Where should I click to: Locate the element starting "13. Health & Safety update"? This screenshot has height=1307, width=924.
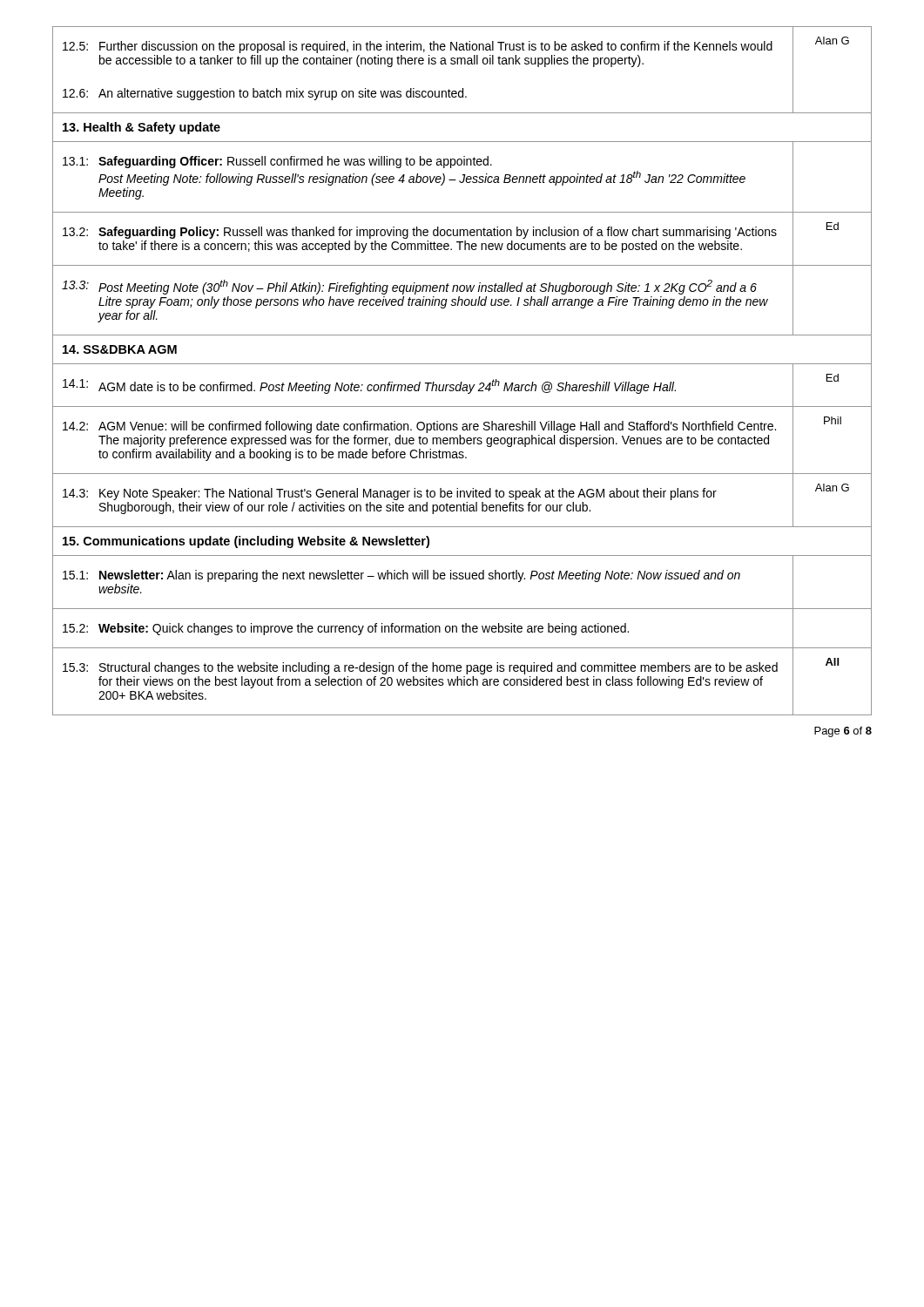pos(141,127)
